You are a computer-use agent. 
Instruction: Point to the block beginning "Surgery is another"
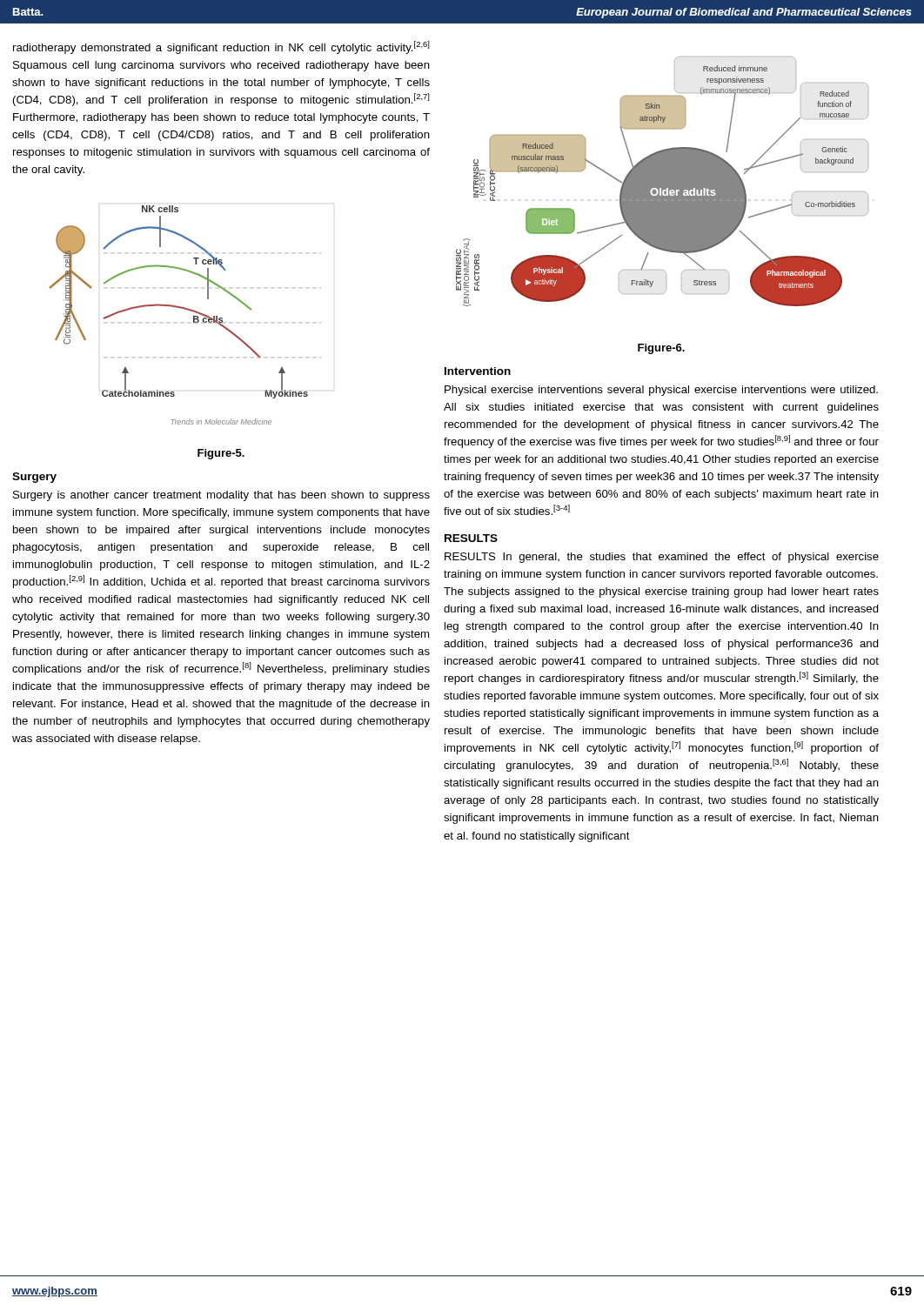221,616
